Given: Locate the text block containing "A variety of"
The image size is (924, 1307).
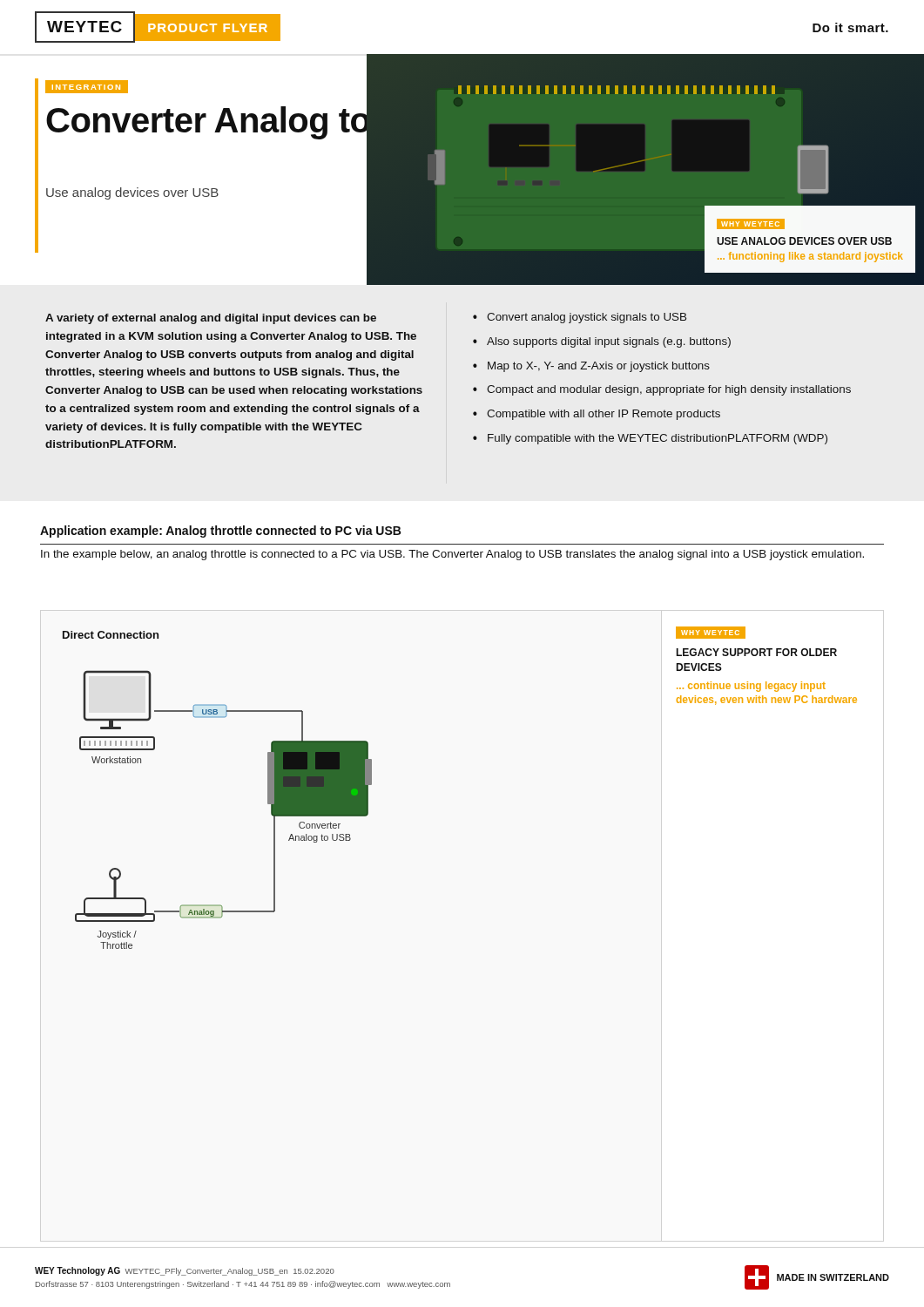Looking at the screenshot, I should point(234,381).
